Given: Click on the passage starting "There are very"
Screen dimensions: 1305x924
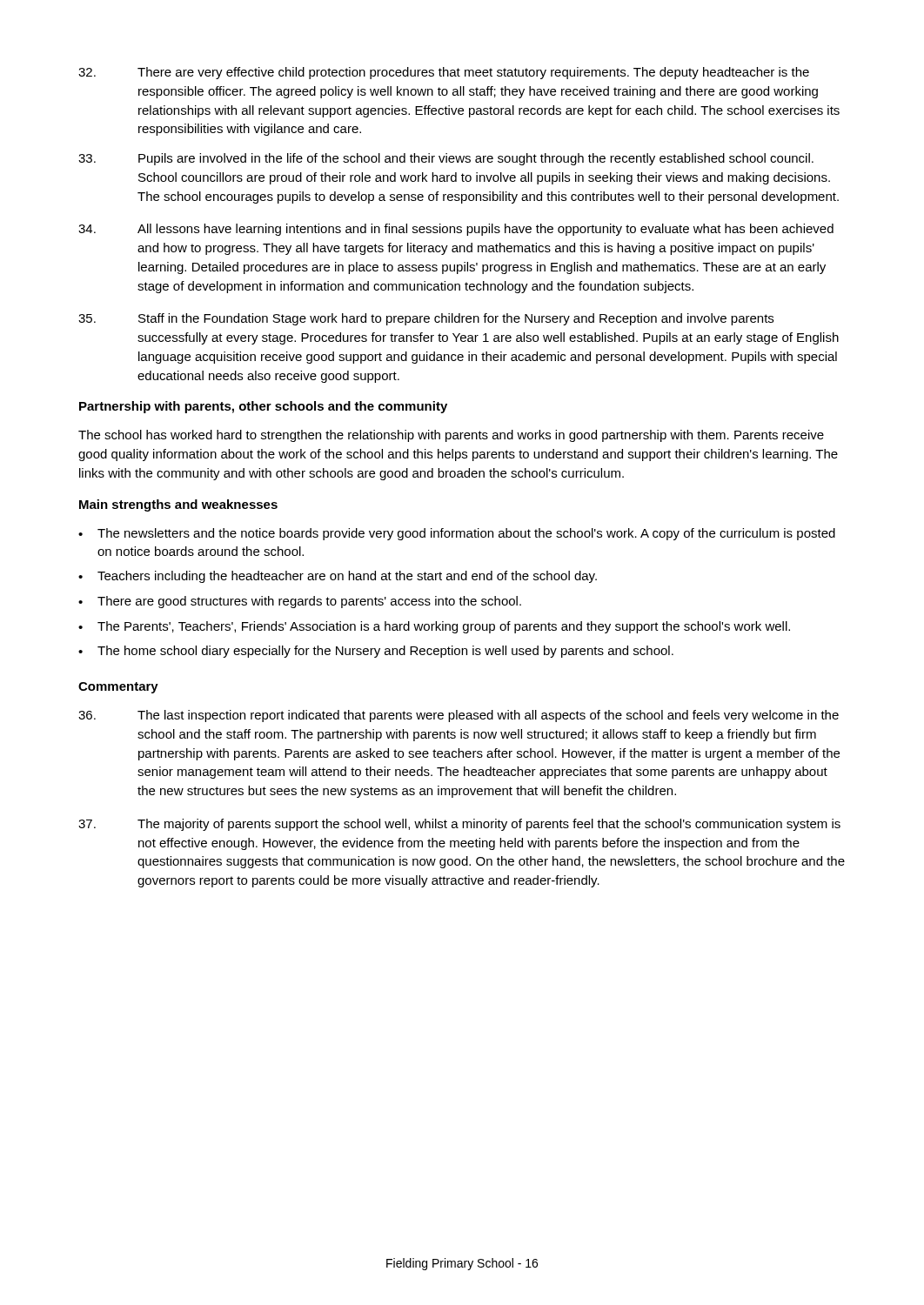Looking at the screenshot, I should pyautogui.click(x=444, y=73).
